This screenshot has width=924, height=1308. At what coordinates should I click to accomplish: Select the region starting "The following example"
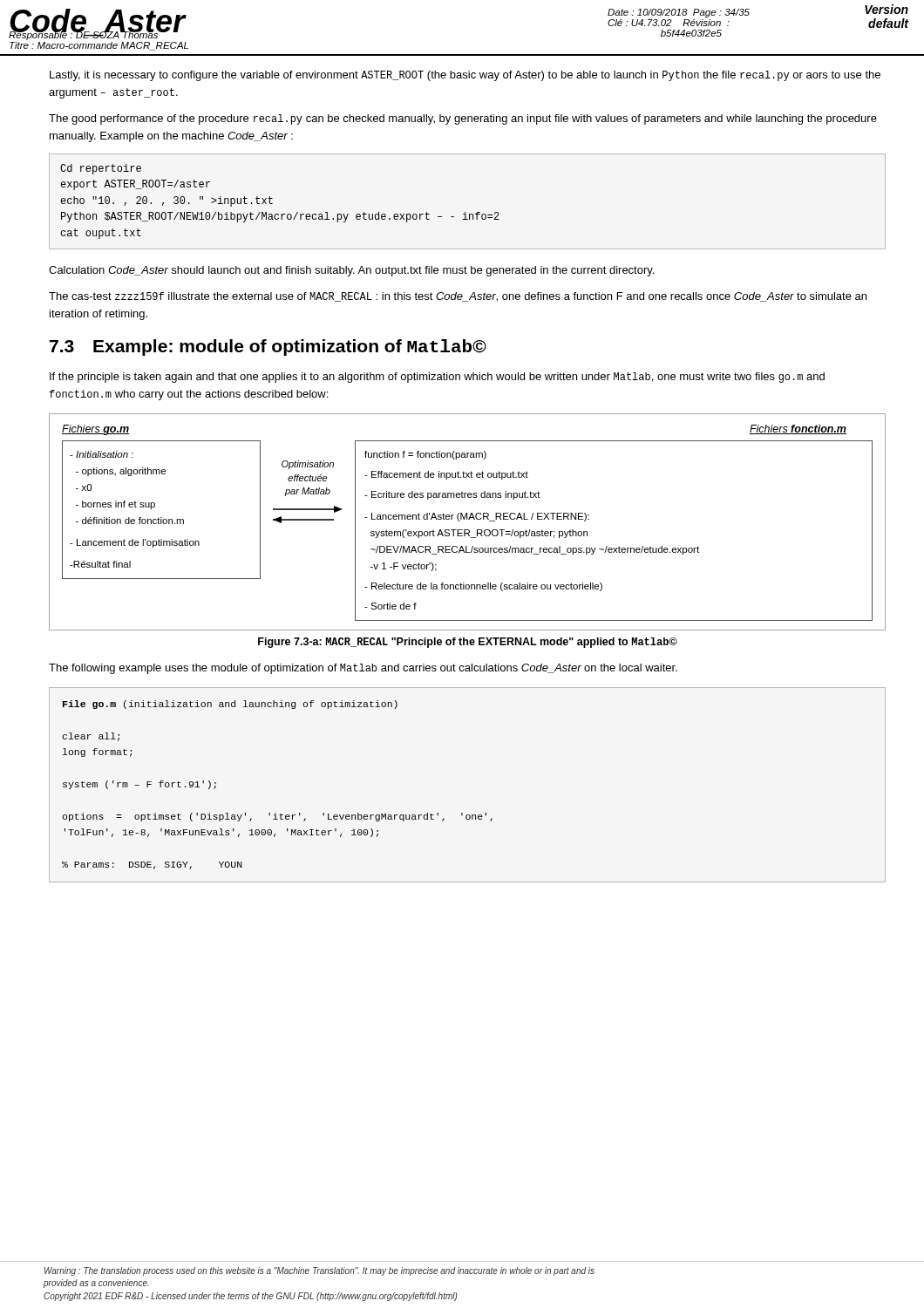coord(363,668)
